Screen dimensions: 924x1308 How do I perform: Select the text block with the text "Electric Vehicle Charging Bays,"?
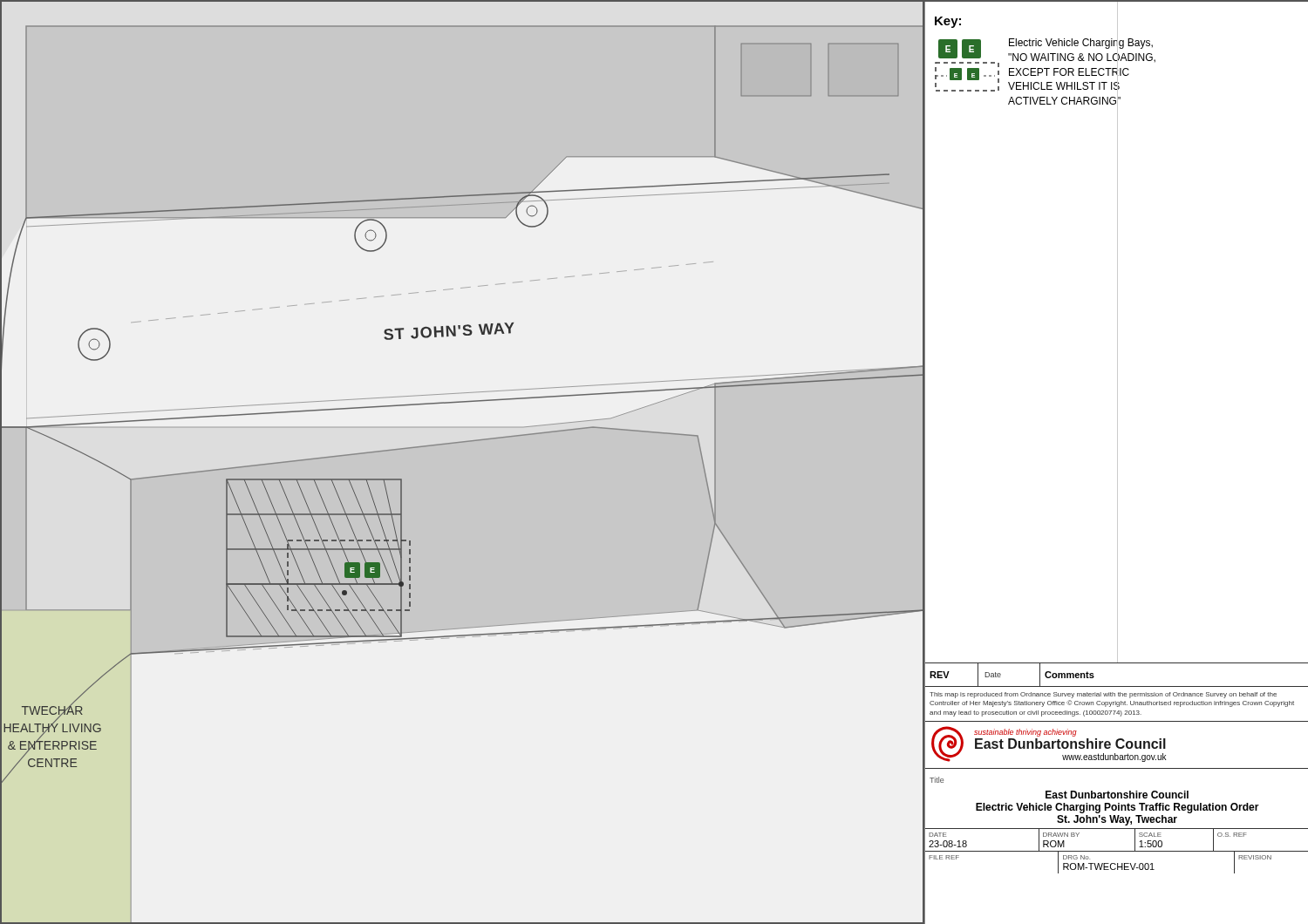(1082, 72)
